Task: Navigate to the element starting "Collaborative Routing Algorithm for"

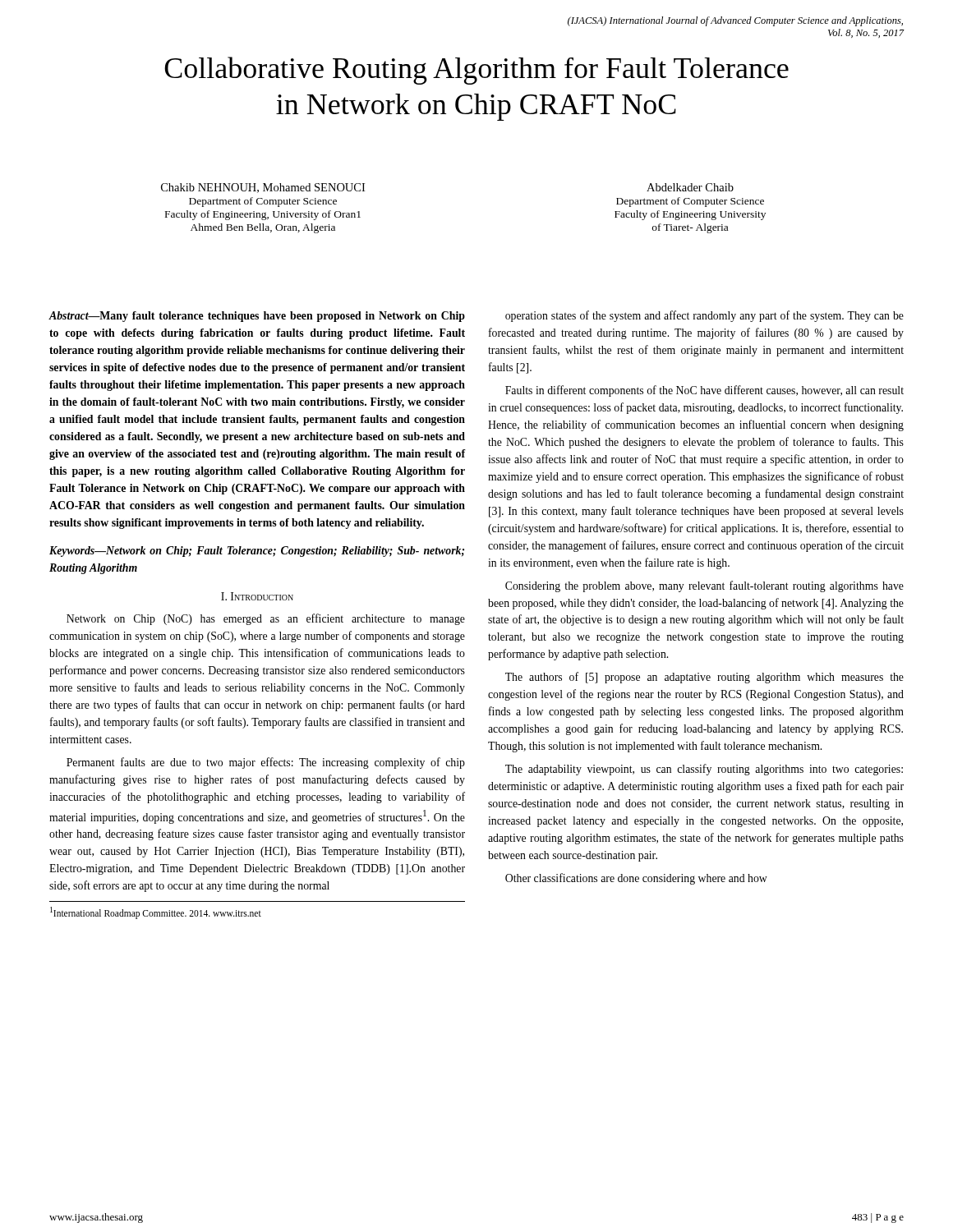Action: [x=476, y=87]
